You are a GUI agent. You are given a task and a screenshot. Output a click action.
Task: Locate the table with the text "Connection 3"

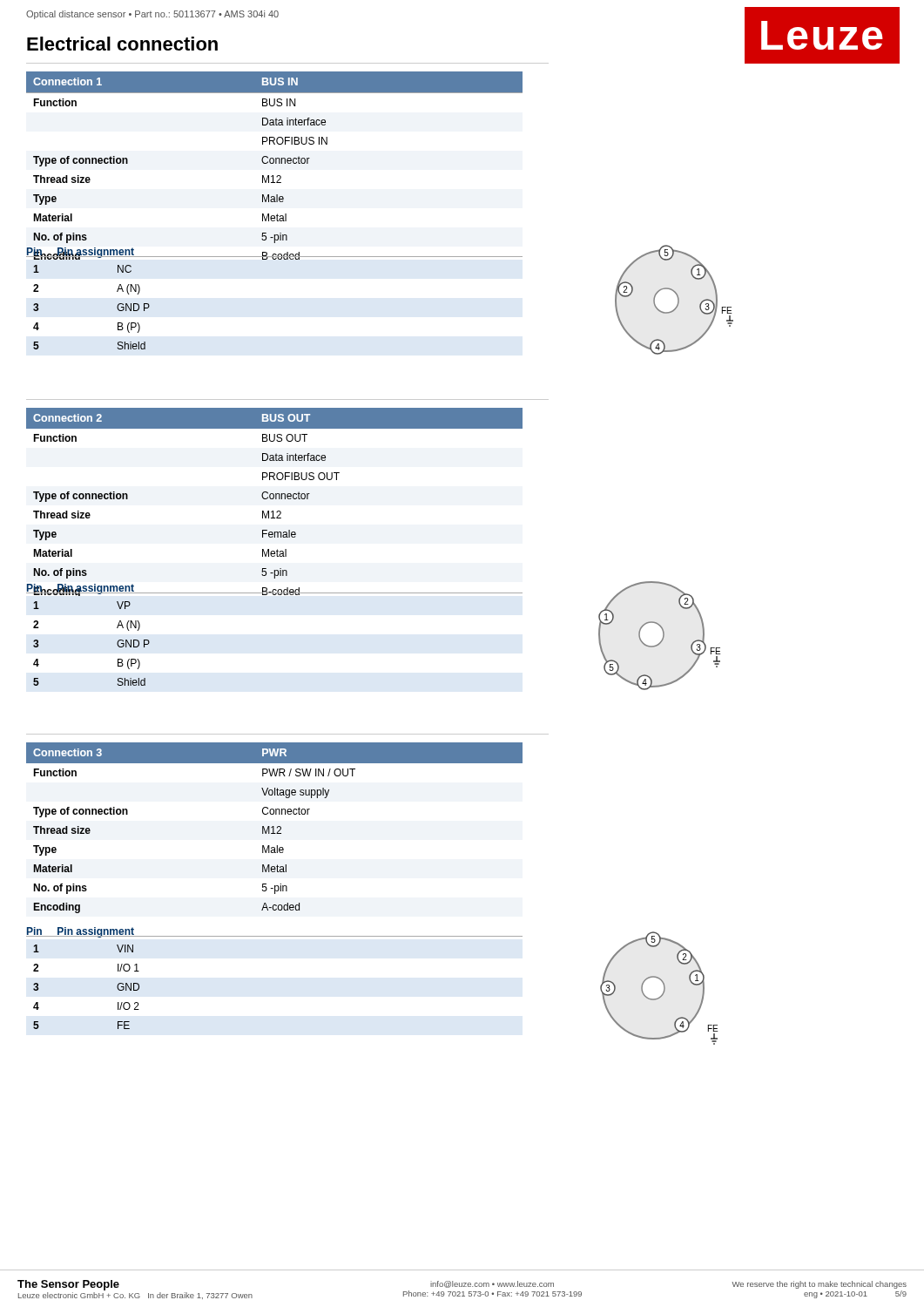click(x=274, y=829)
